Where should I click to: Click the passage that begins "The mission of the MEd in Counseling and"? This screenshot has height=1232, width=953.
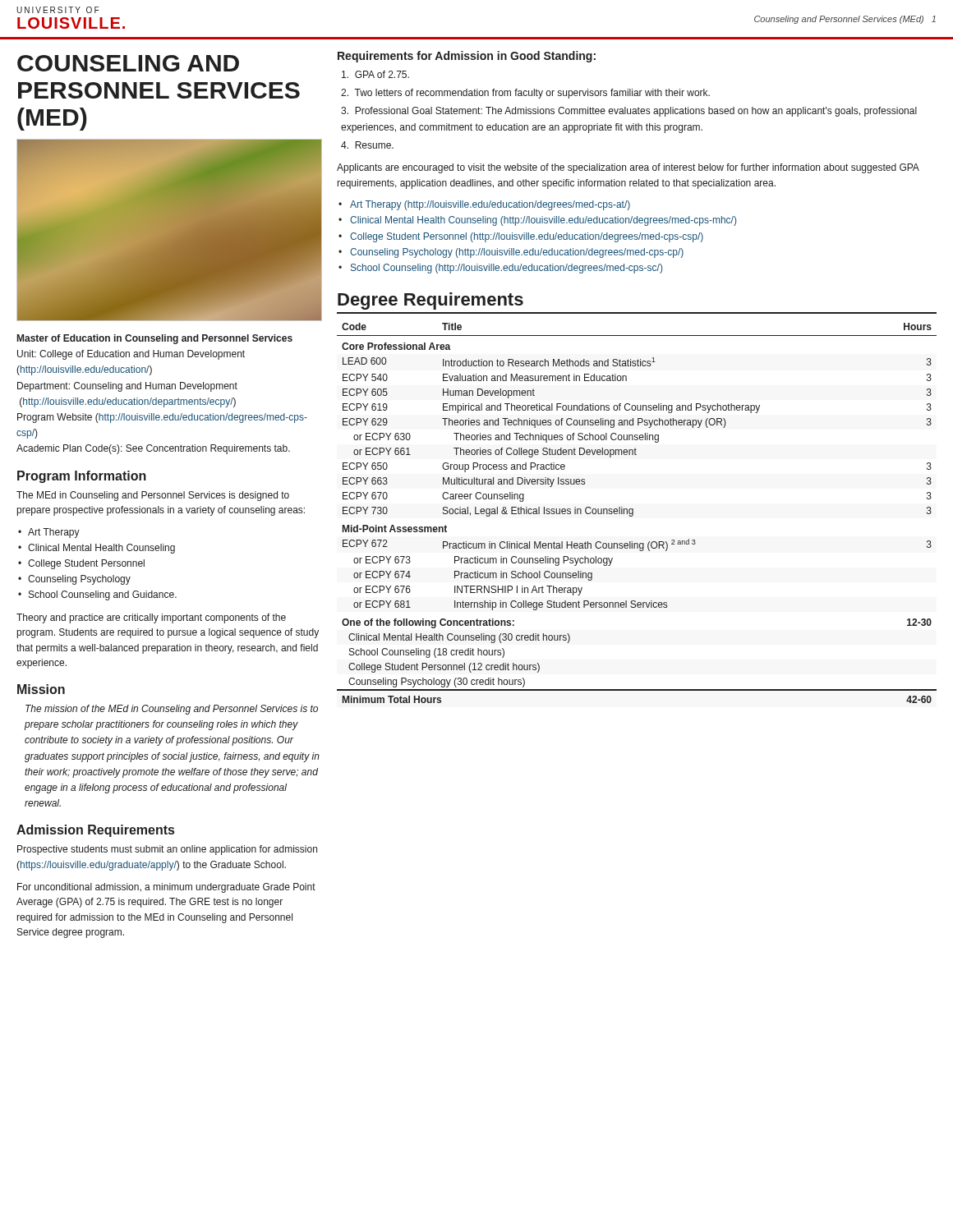172,756
